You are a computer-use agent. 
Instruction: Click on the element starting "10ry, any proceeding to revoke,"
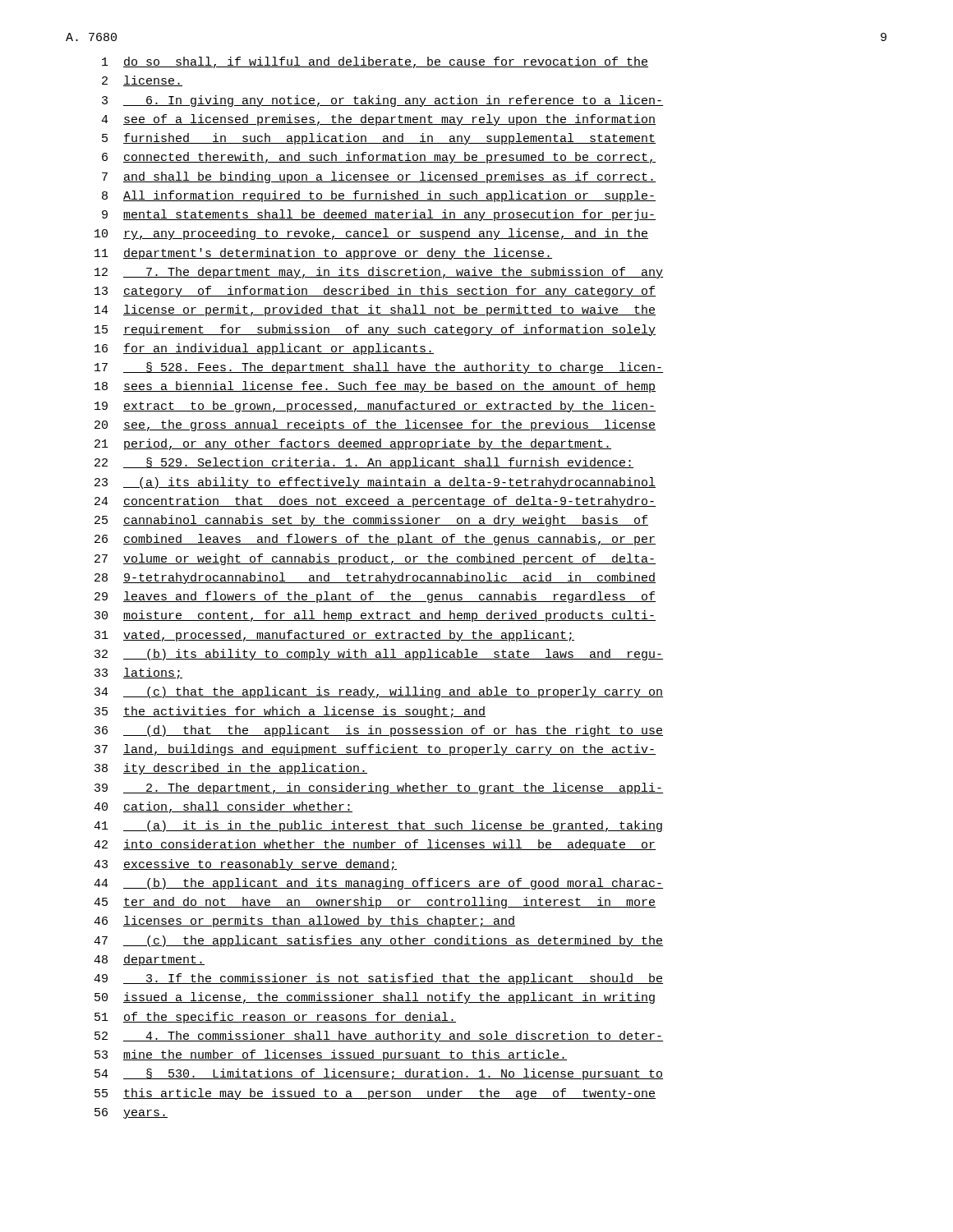click(476, 235)
